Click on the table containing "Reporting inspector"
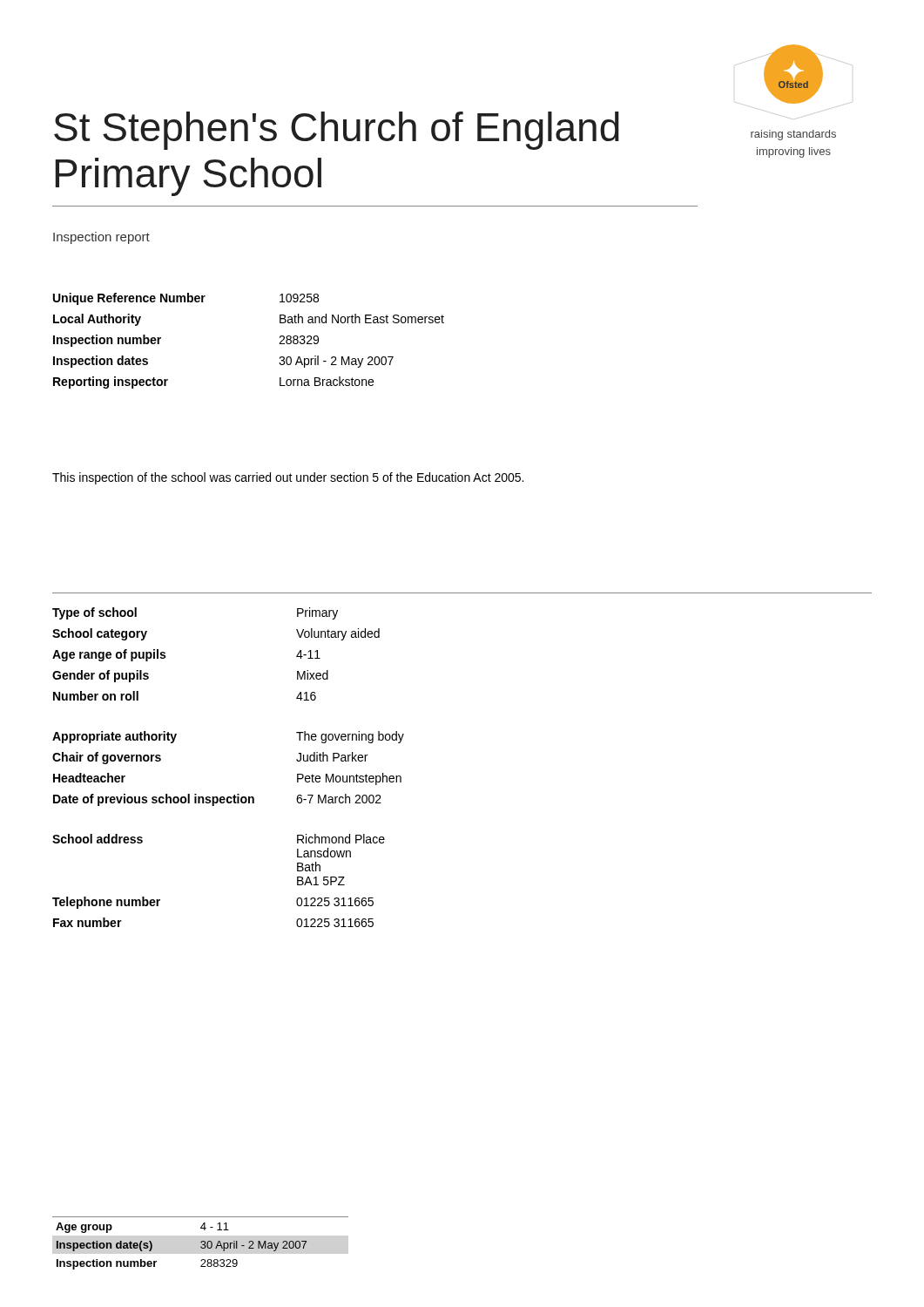The height and width of the screenshot is (1307, 924). pyautogui.click(x=462, y=340)
